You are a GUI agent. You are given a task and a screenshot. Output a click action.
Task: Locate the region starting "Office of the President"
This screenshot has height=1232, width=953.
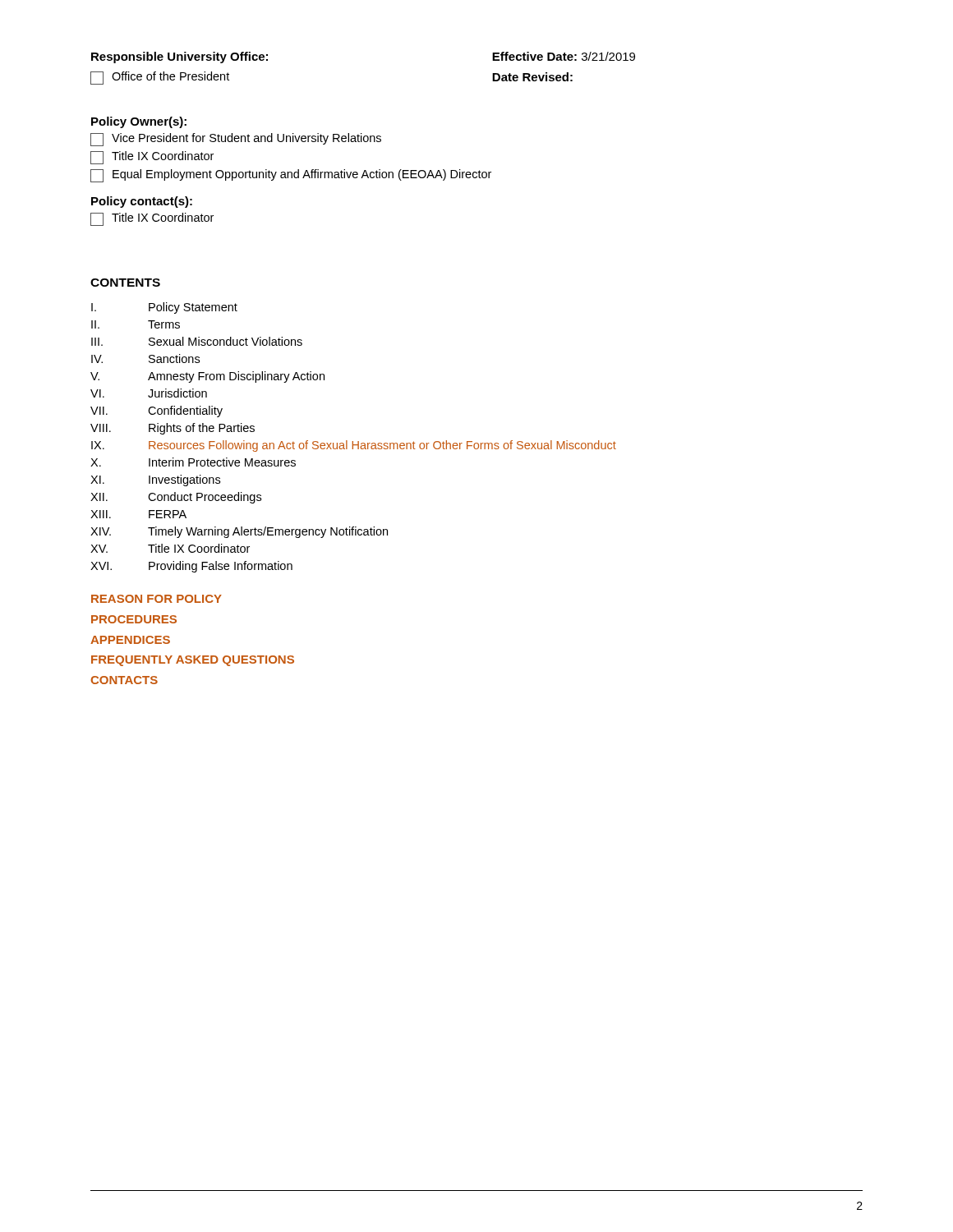(x=160, y=77)
